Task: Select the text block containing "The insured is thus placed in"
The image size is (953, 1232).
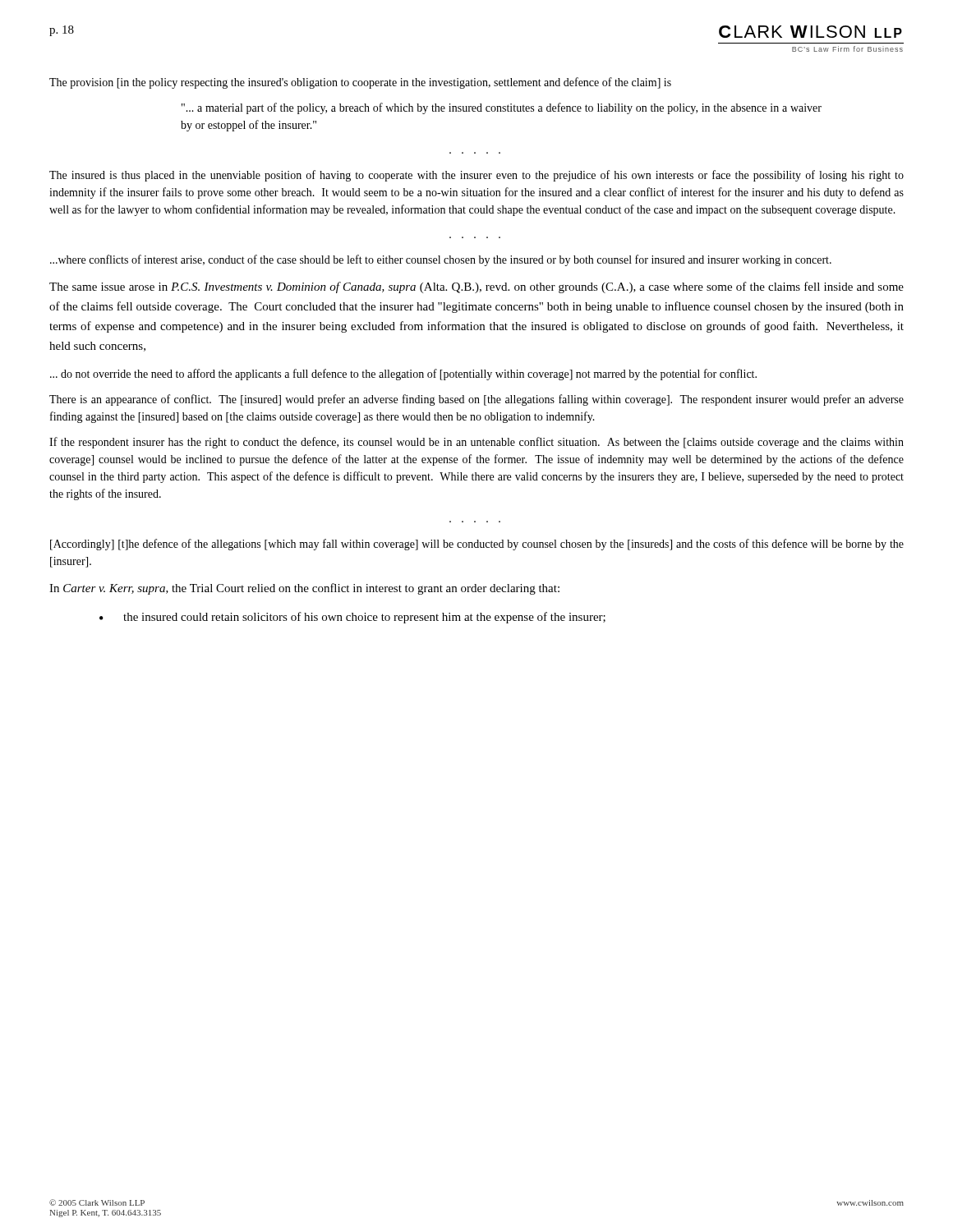Action: (x=476, y=193)
